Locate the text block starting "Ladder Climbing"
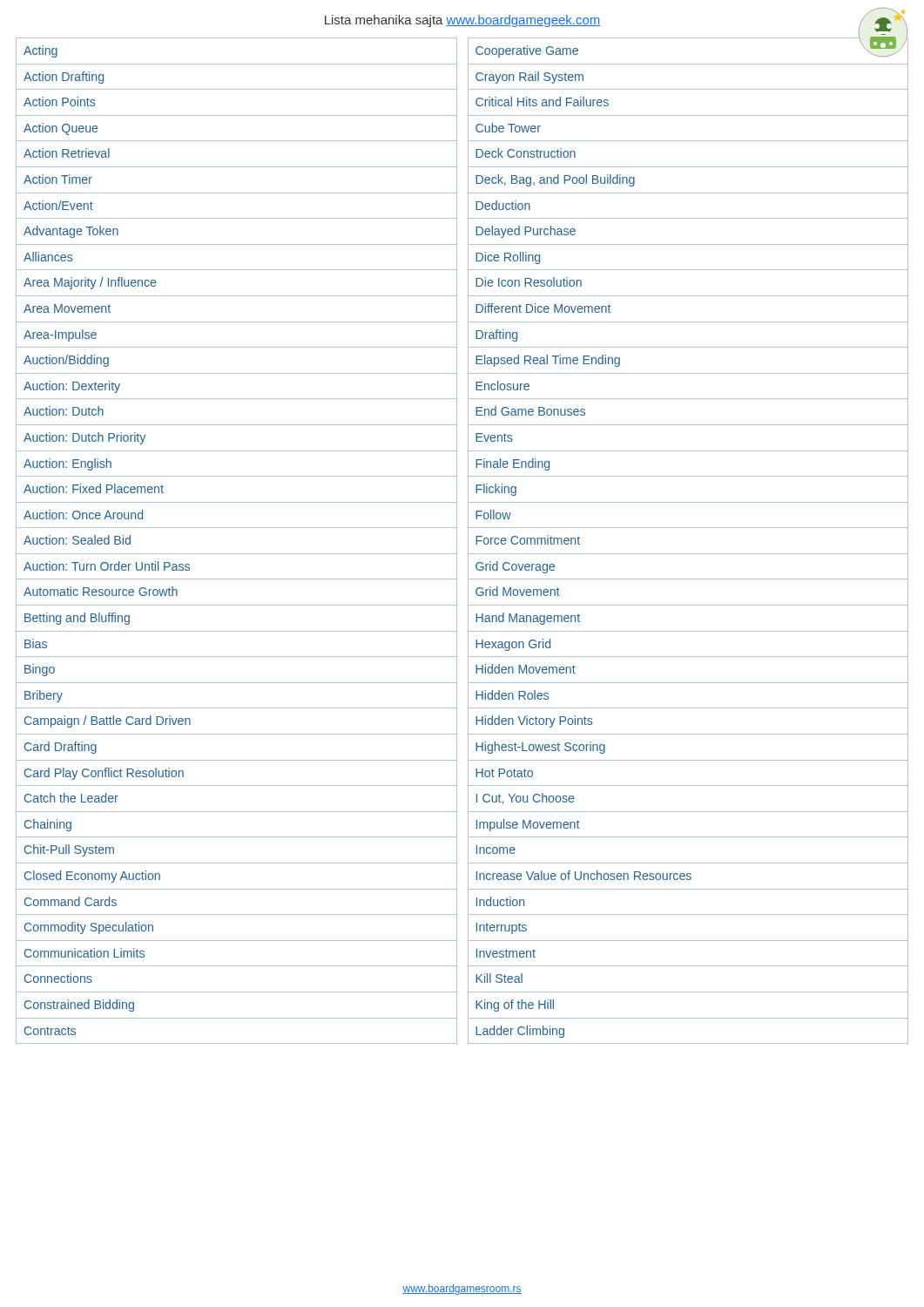 [x=520, y=1030]
